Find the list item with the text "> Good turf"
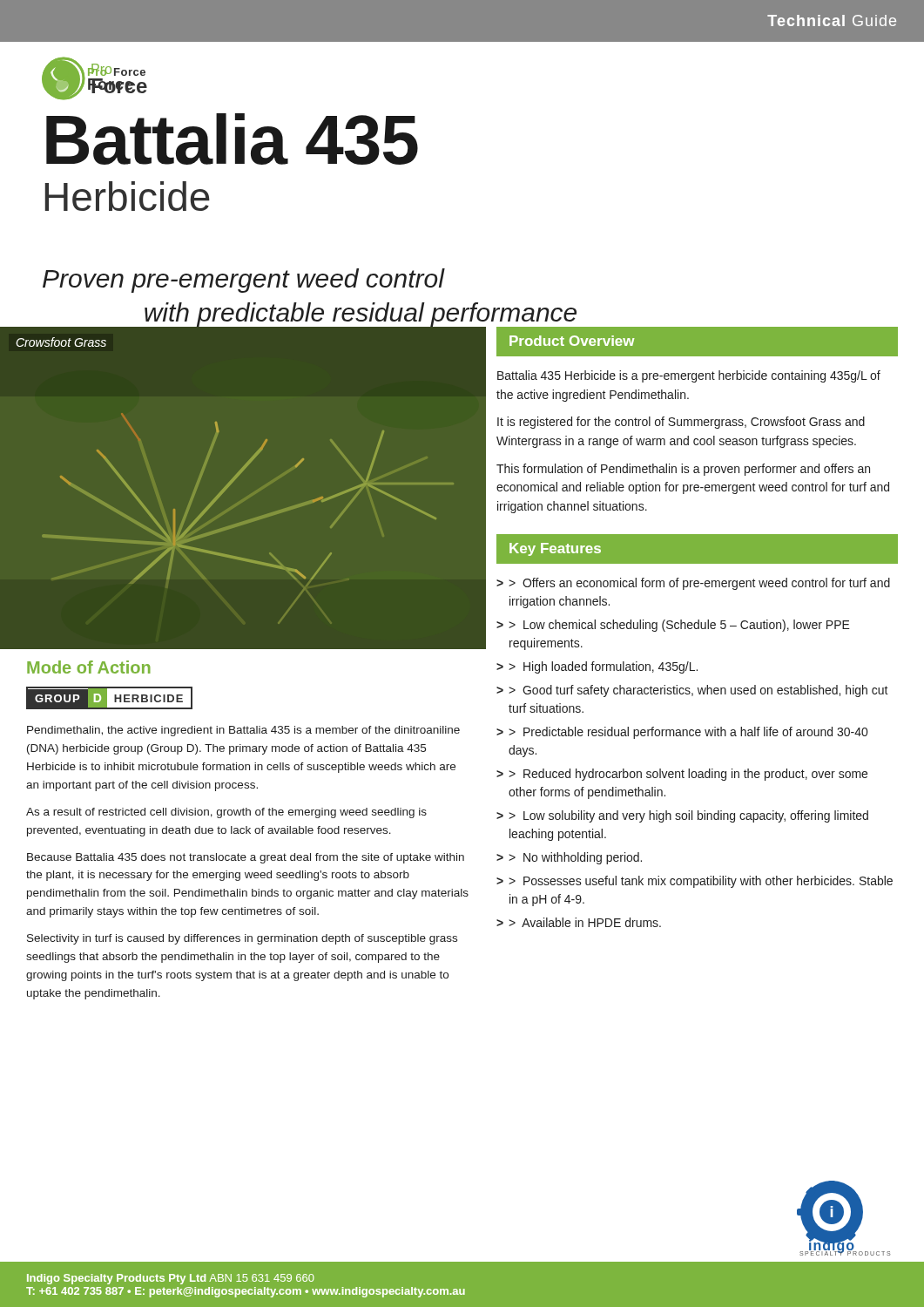Image resolution: width=924 pixels, height=1307 pixels. point(698,699)
